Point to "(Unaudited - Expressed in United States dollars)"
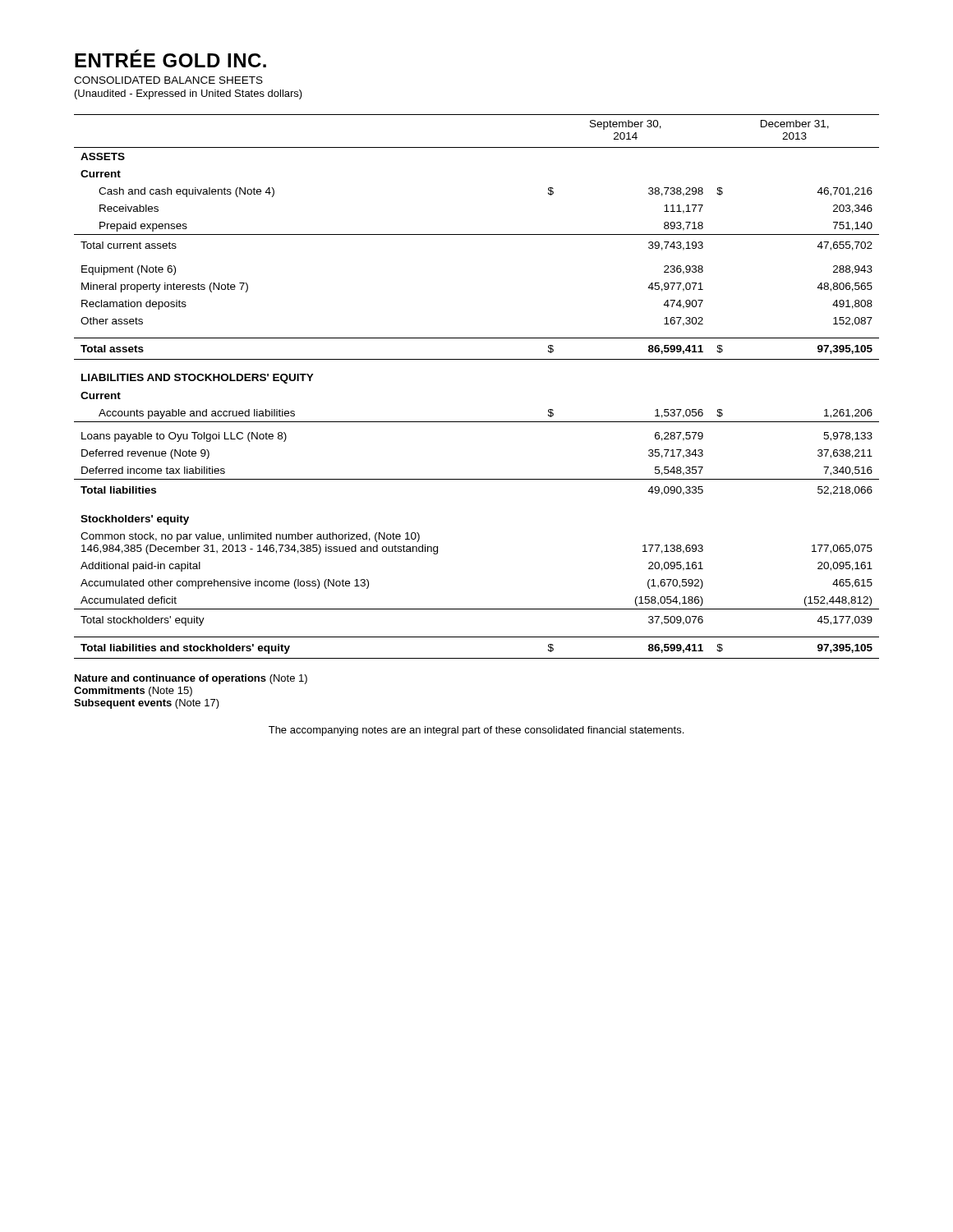The image size is (953, 1232). pyautogui.click(x=188, y=93)
